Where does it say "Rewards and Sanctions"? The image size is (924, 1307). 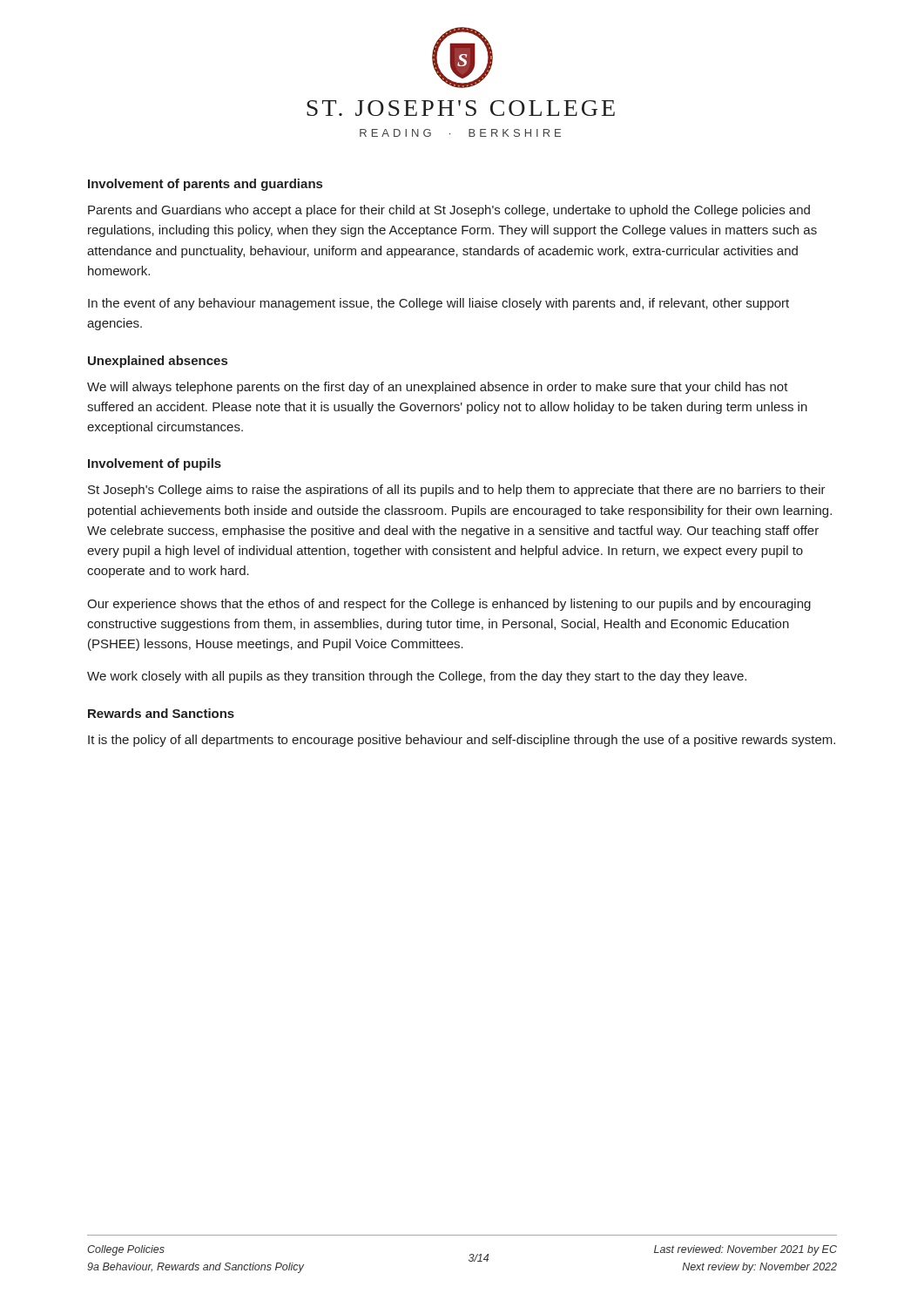tap(161, 713)
